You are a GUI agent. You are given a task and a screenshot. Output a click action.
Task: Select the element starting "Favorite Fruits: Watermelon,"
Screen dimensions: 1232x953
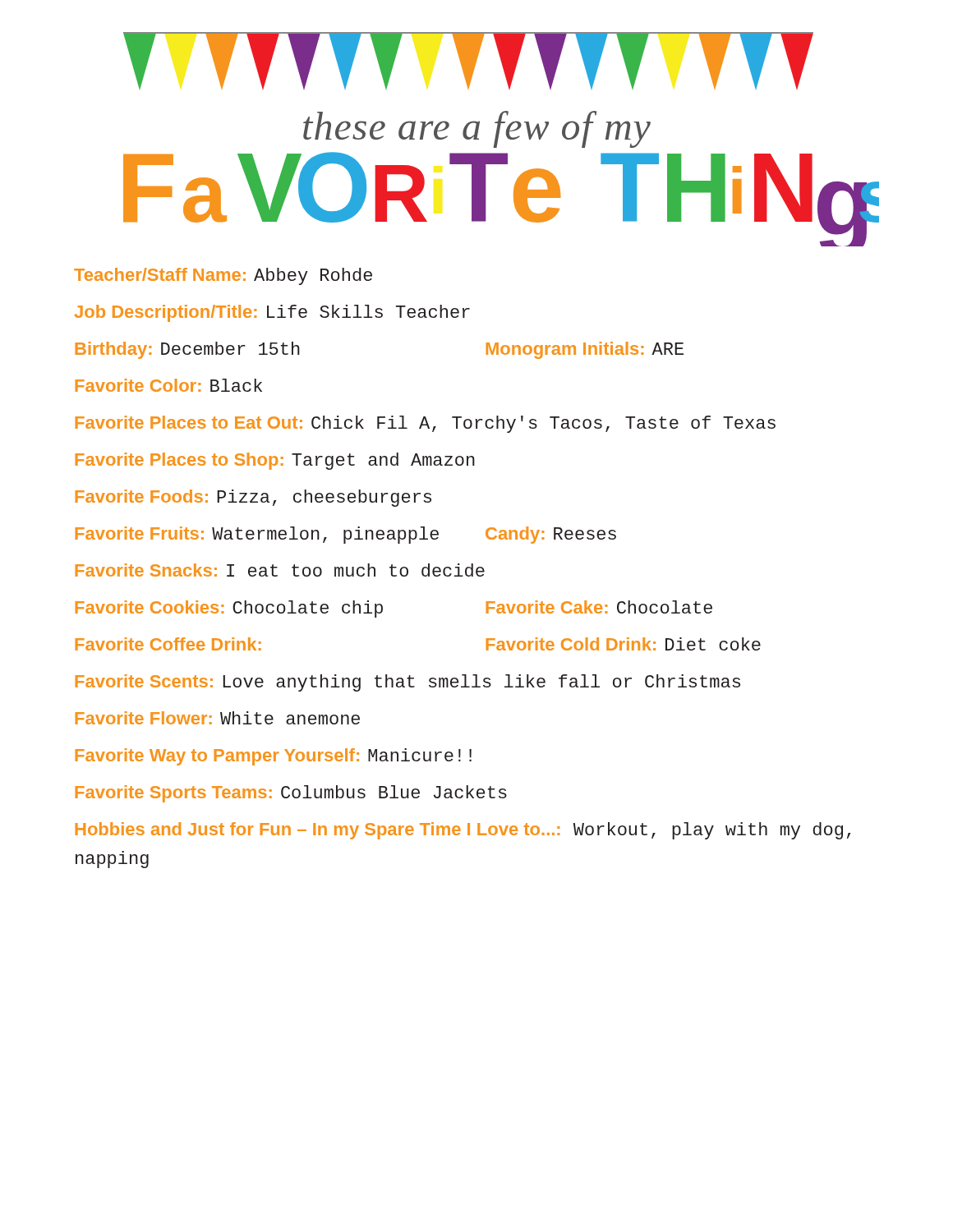point(476,534)
